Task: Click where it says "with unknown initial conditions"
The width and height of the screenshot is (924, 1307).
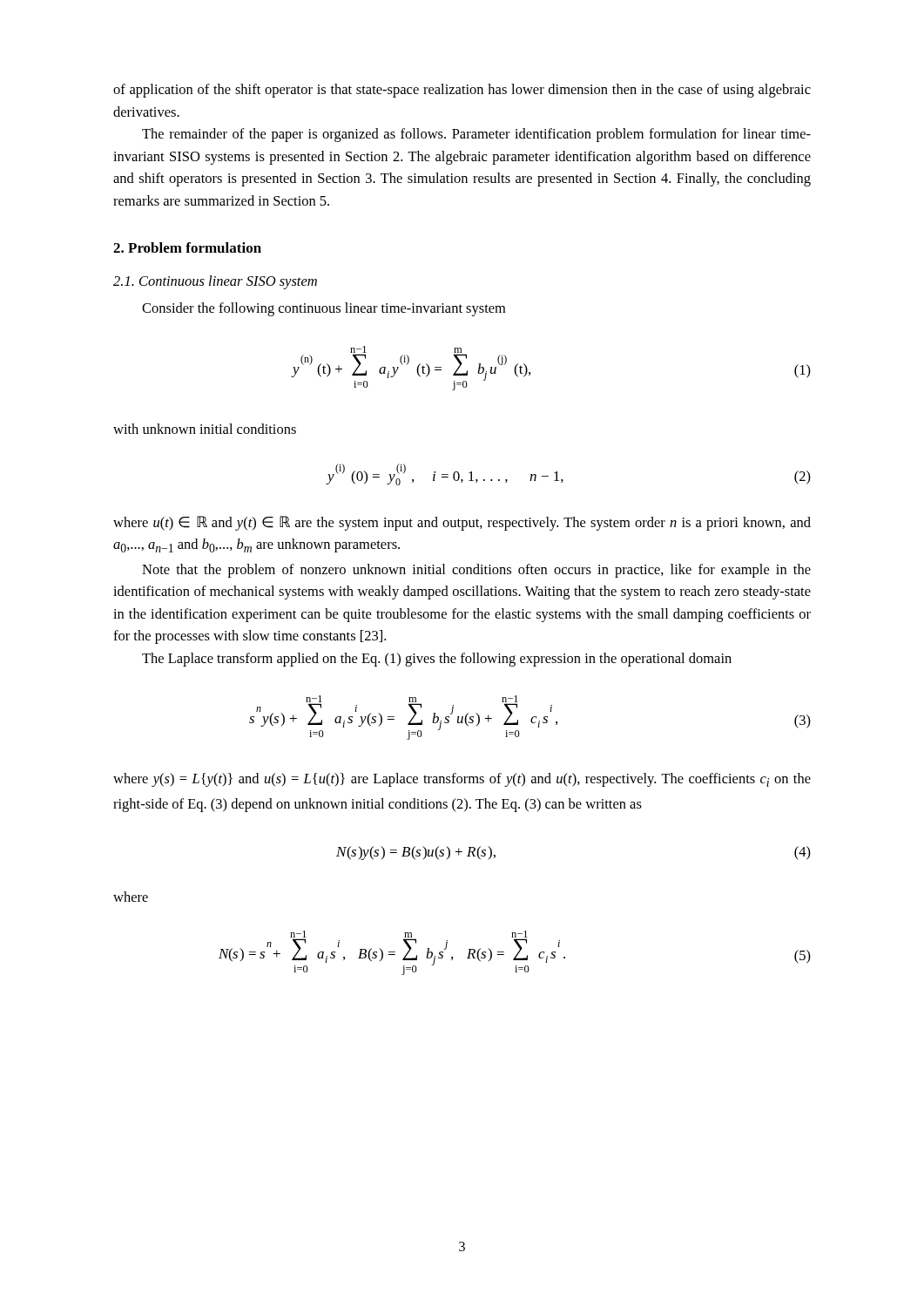Action: pos(205,429)
